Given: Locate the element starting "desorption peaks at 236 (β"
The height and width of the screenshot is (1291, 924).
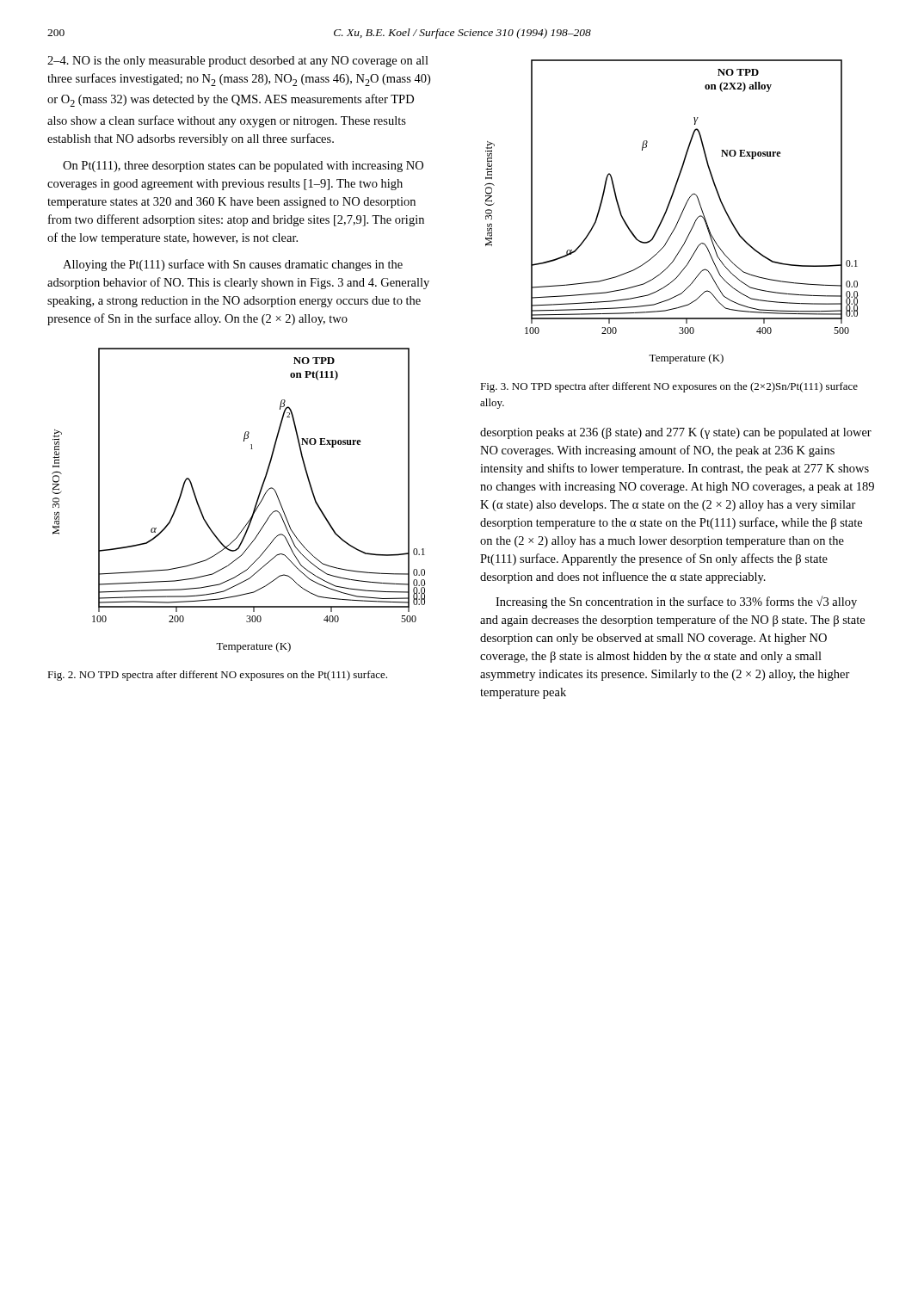Looking at the screenshot, I should [x=678, y=505].
